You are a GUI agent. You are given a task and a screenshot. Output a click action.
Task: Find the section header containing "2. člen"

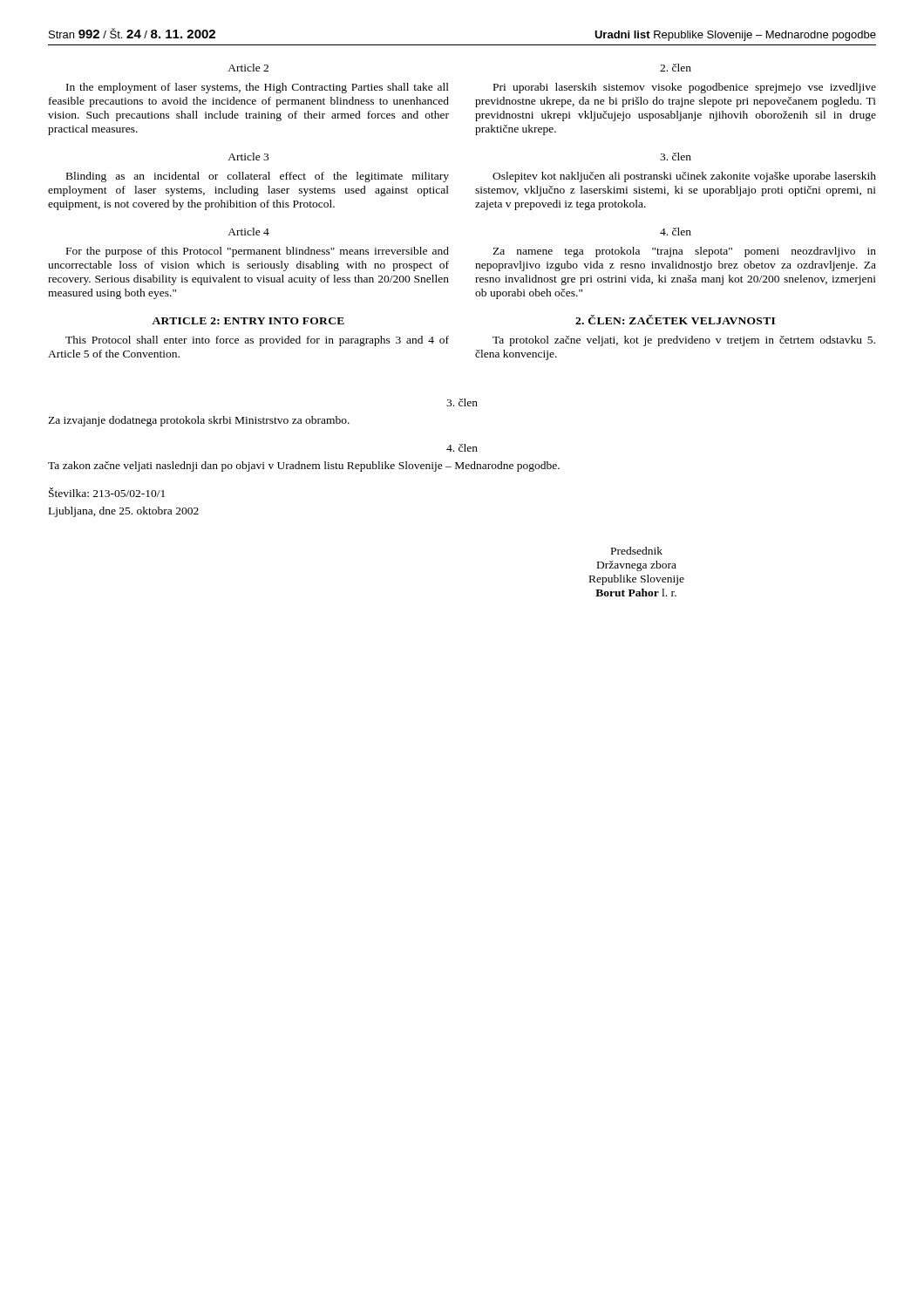pyautogui.click(x=676, y=68)
